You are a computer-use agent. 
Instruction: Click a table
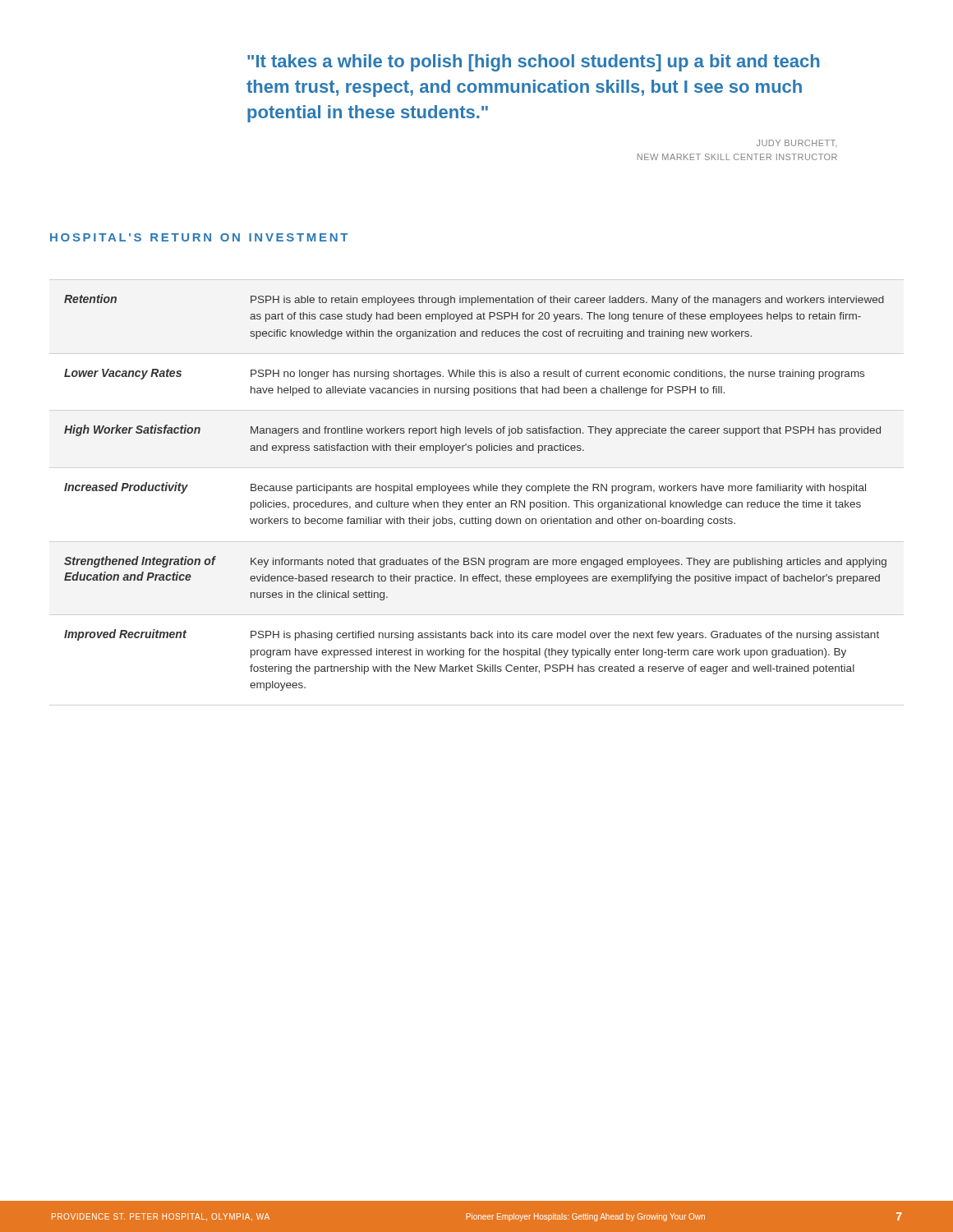pyautogui.click(x=476, y=492)
